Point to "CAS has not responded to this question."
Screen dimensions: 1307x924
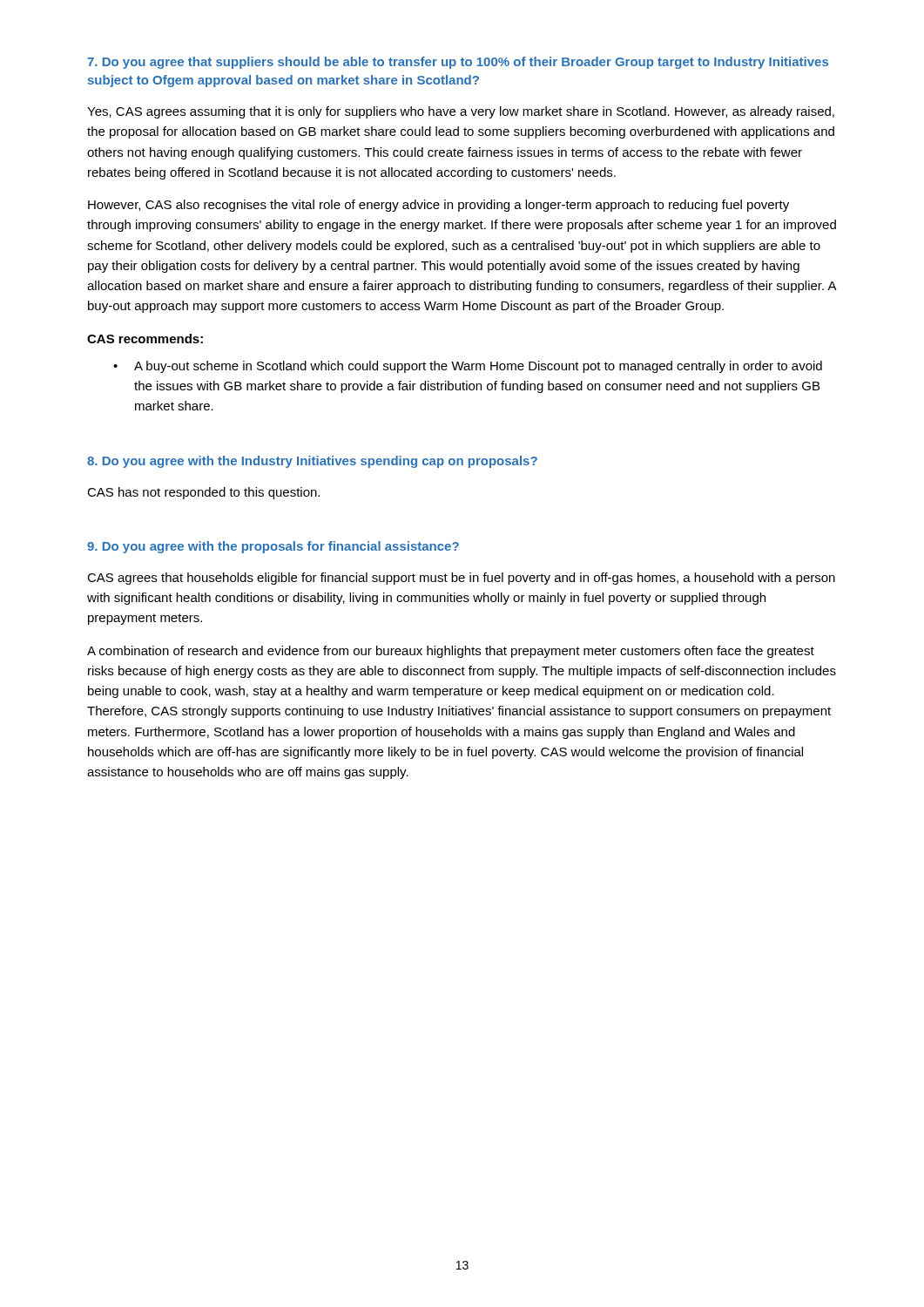(204, 491)
